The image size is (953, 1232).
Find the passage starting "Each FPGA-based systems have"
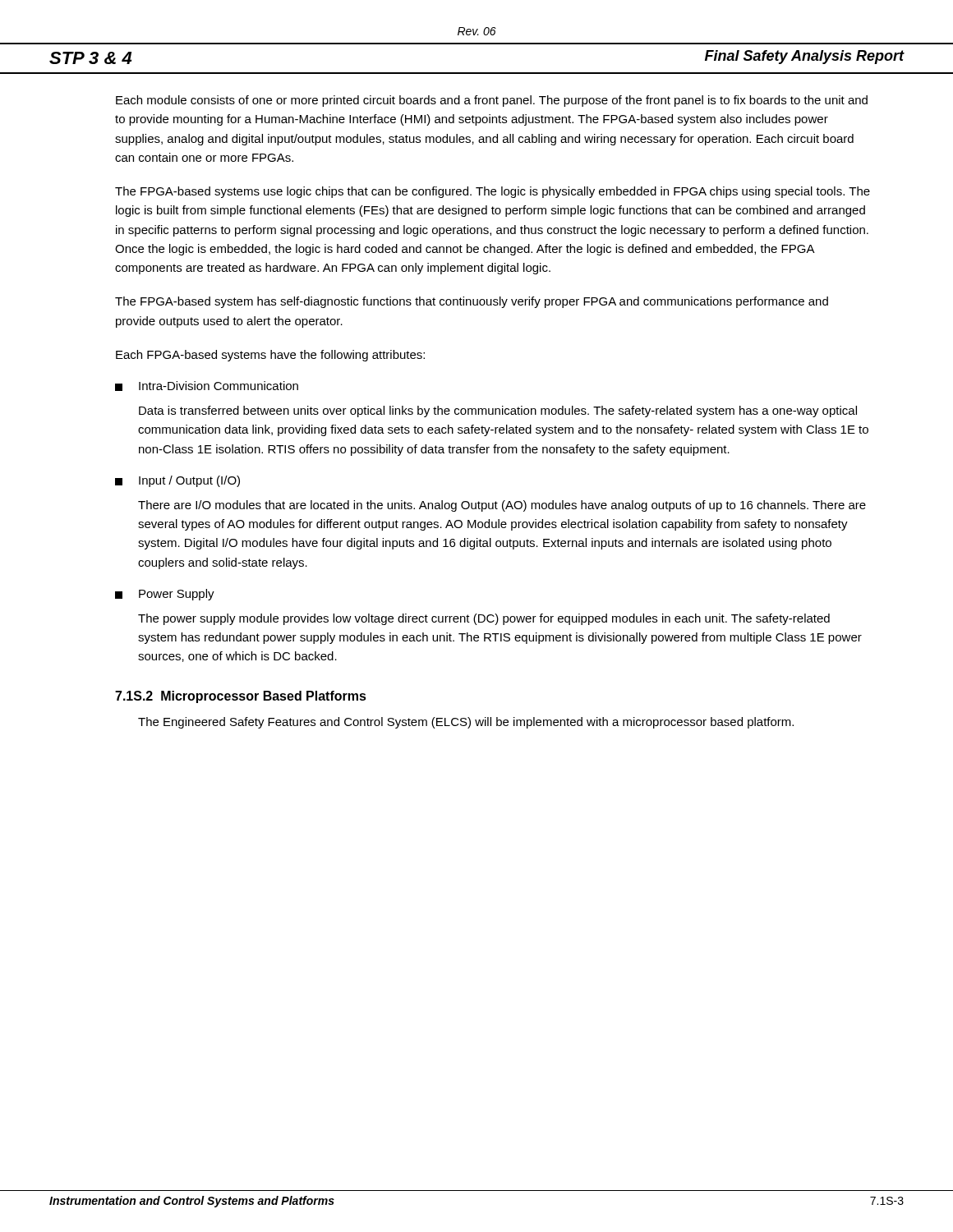pyautogui.click(x=271, y=354)
